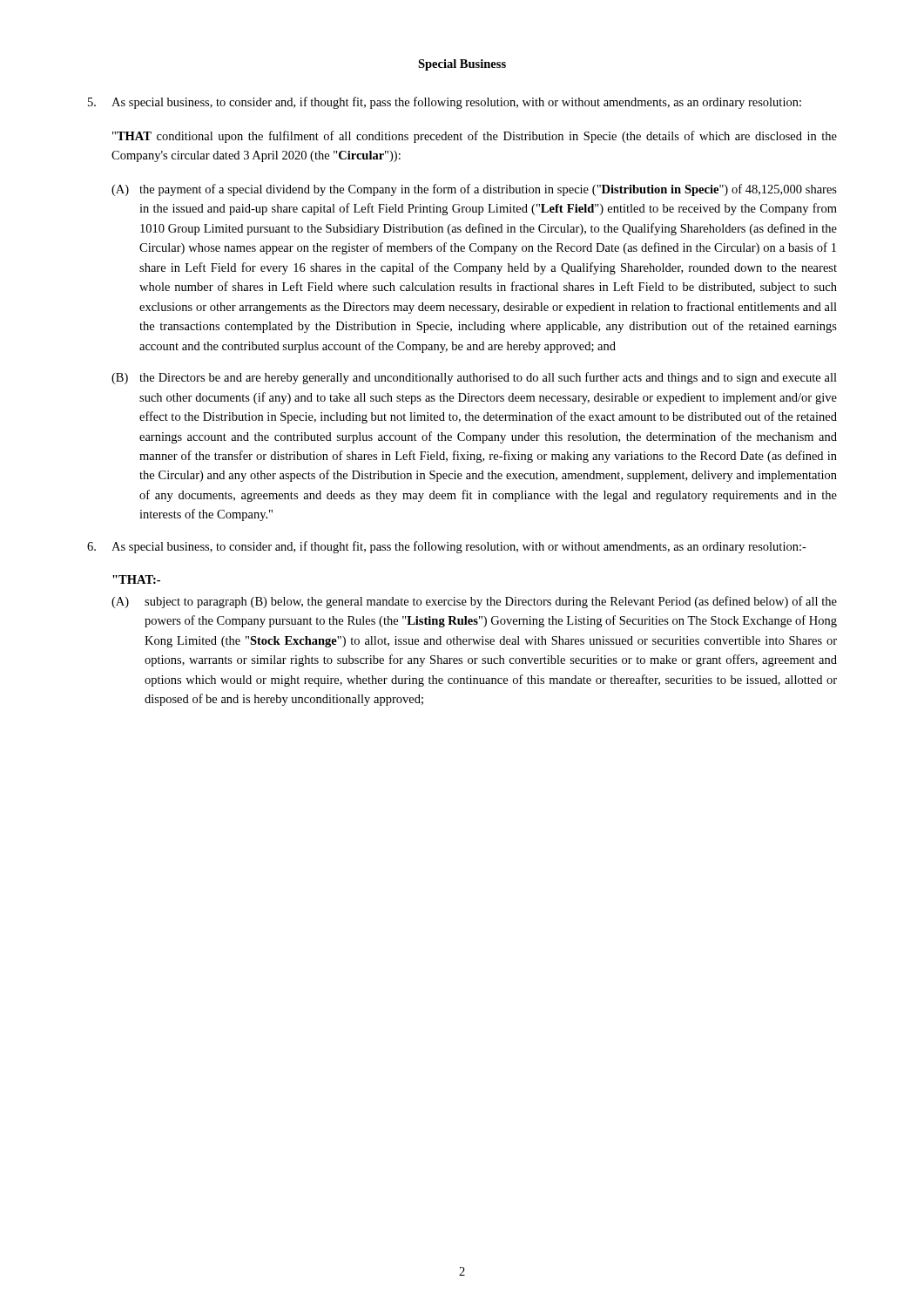Click on the element starting ""THAT conditional upon the fulfilment of all conditions"
Image resolution: width=924 pixels, height=1307 pixels.
pos(474,146)
